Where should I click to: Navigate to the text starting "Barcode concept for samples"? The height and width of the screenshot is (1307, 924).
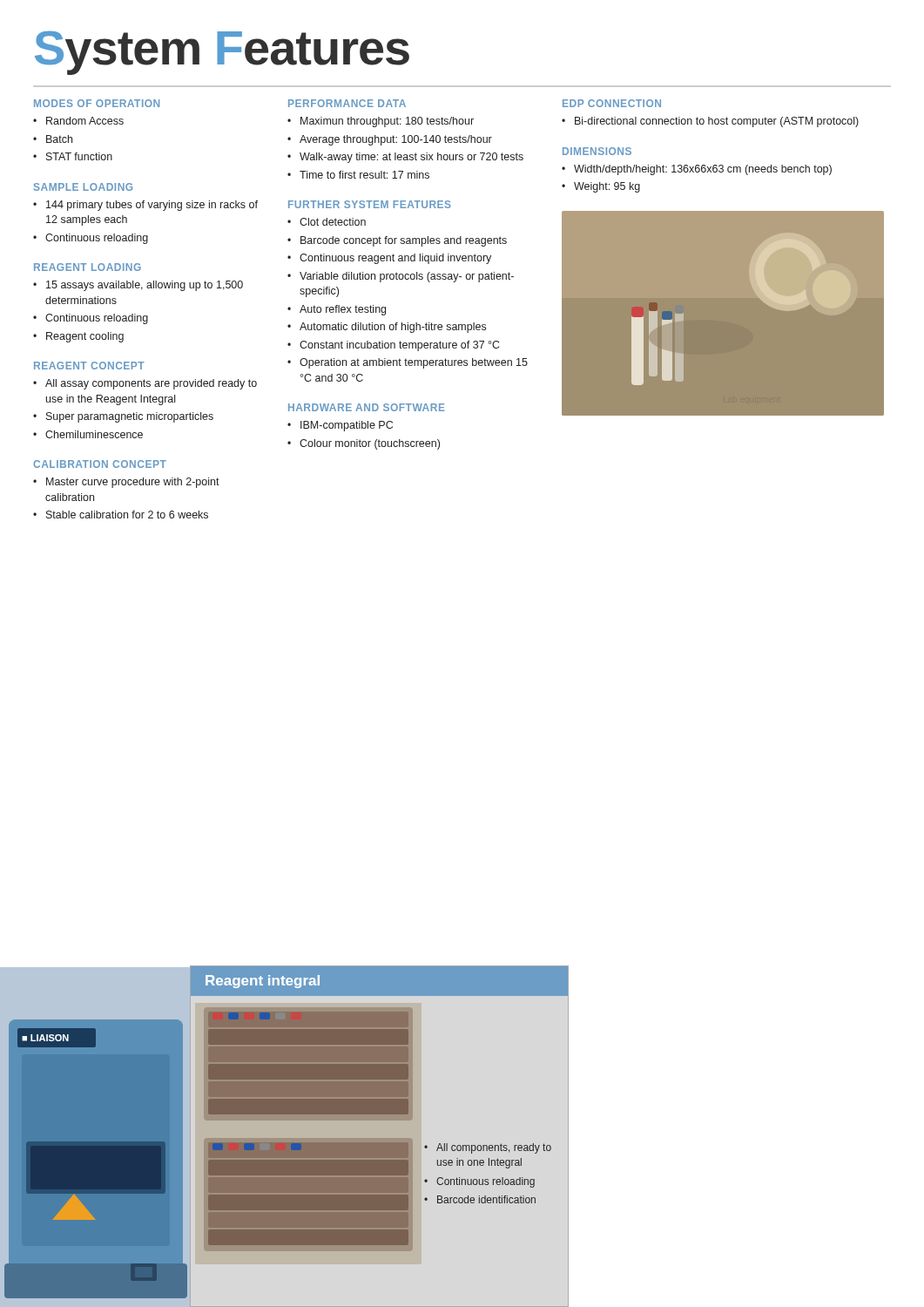click(403, 240)
